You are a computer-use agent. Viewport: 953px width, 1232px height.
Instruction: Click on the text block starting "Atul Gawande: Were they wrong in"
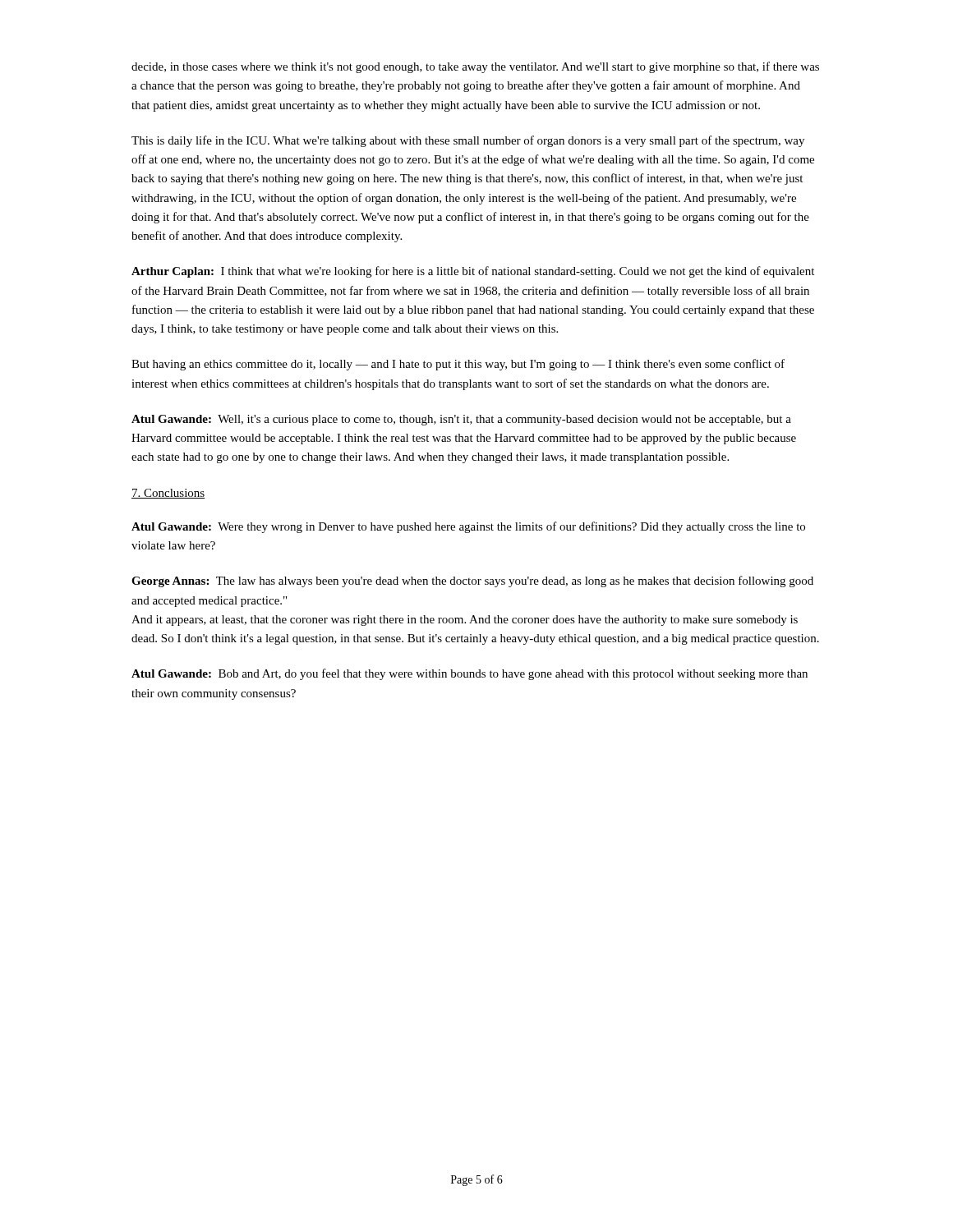coord(469,536)
